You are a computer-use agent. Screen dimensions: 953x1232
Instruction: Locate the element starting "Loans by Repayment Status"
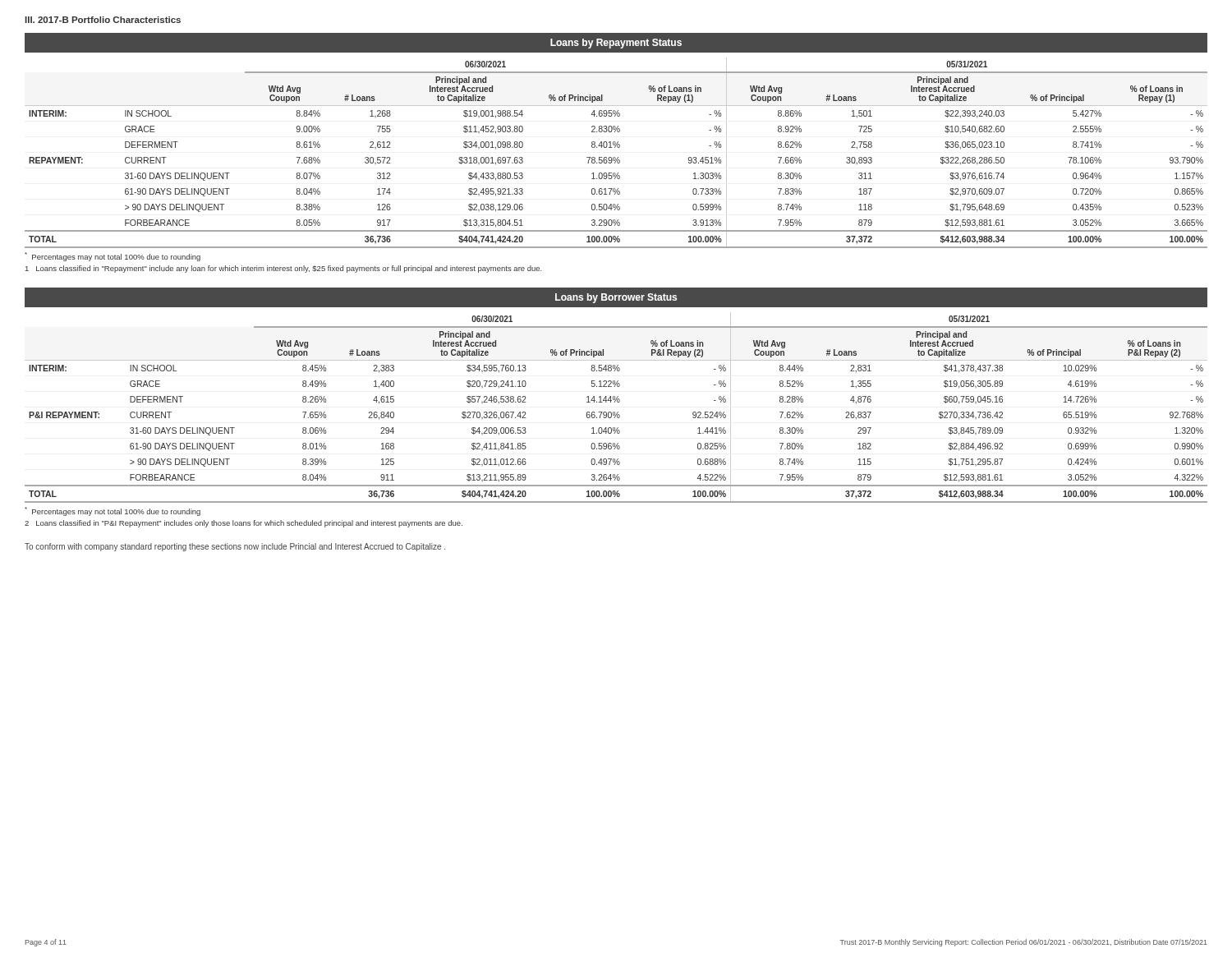point(616,43)
